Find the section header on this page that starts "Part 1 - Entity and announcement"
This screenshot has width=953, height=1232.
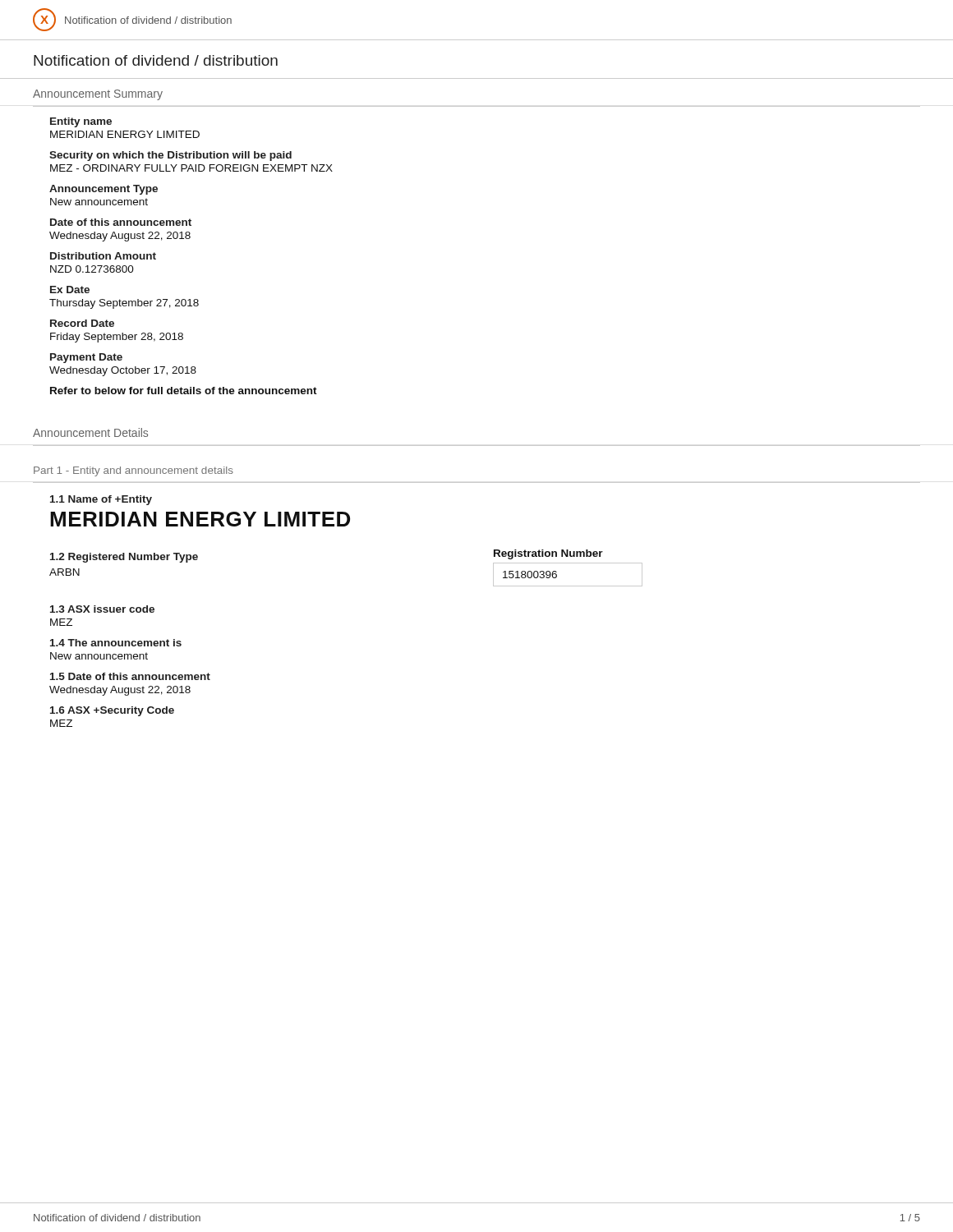(x=133, y=470)
